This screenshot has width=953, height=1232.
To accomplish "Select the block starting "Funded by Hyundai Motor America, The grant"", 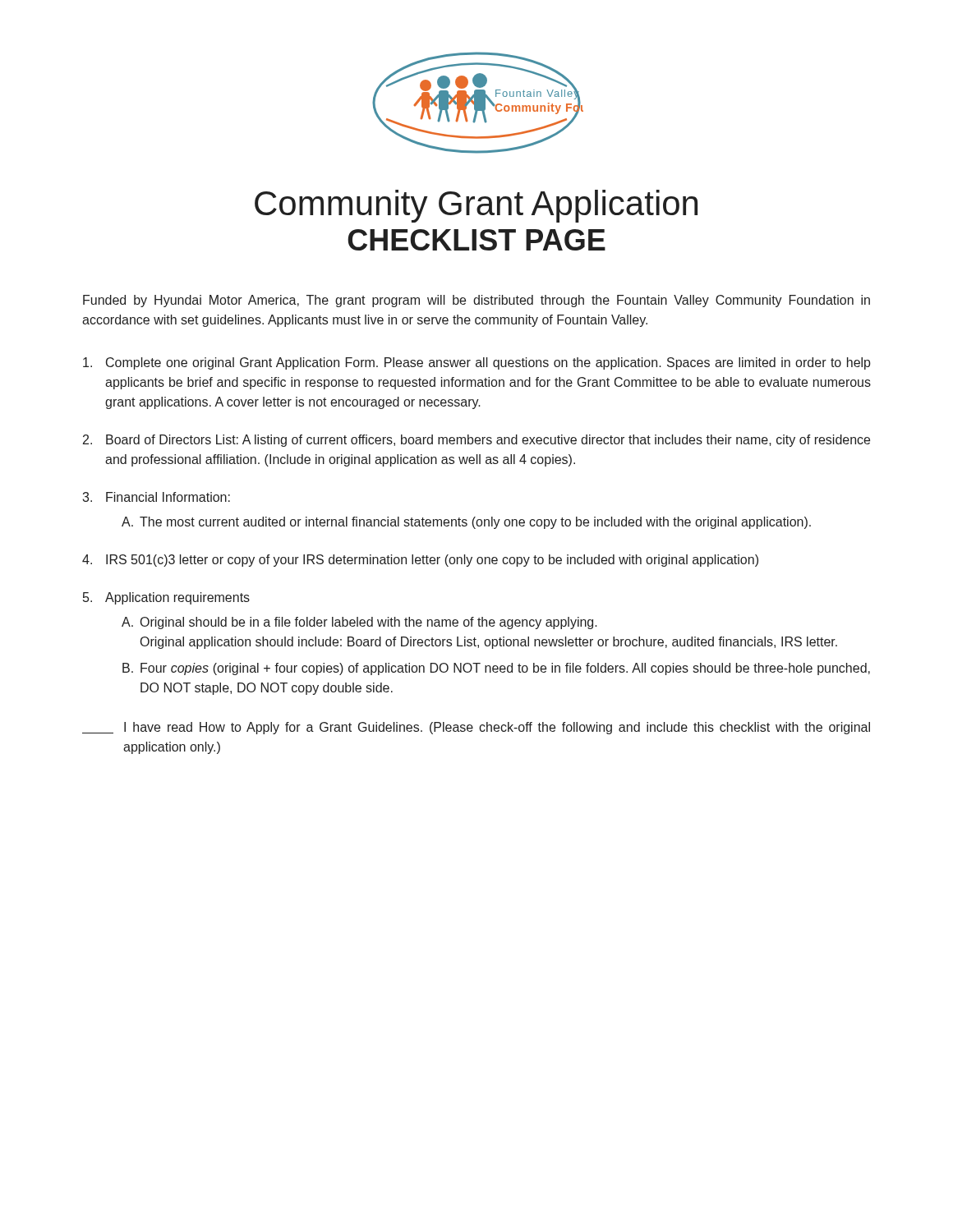I will click(x=476, y=310).
